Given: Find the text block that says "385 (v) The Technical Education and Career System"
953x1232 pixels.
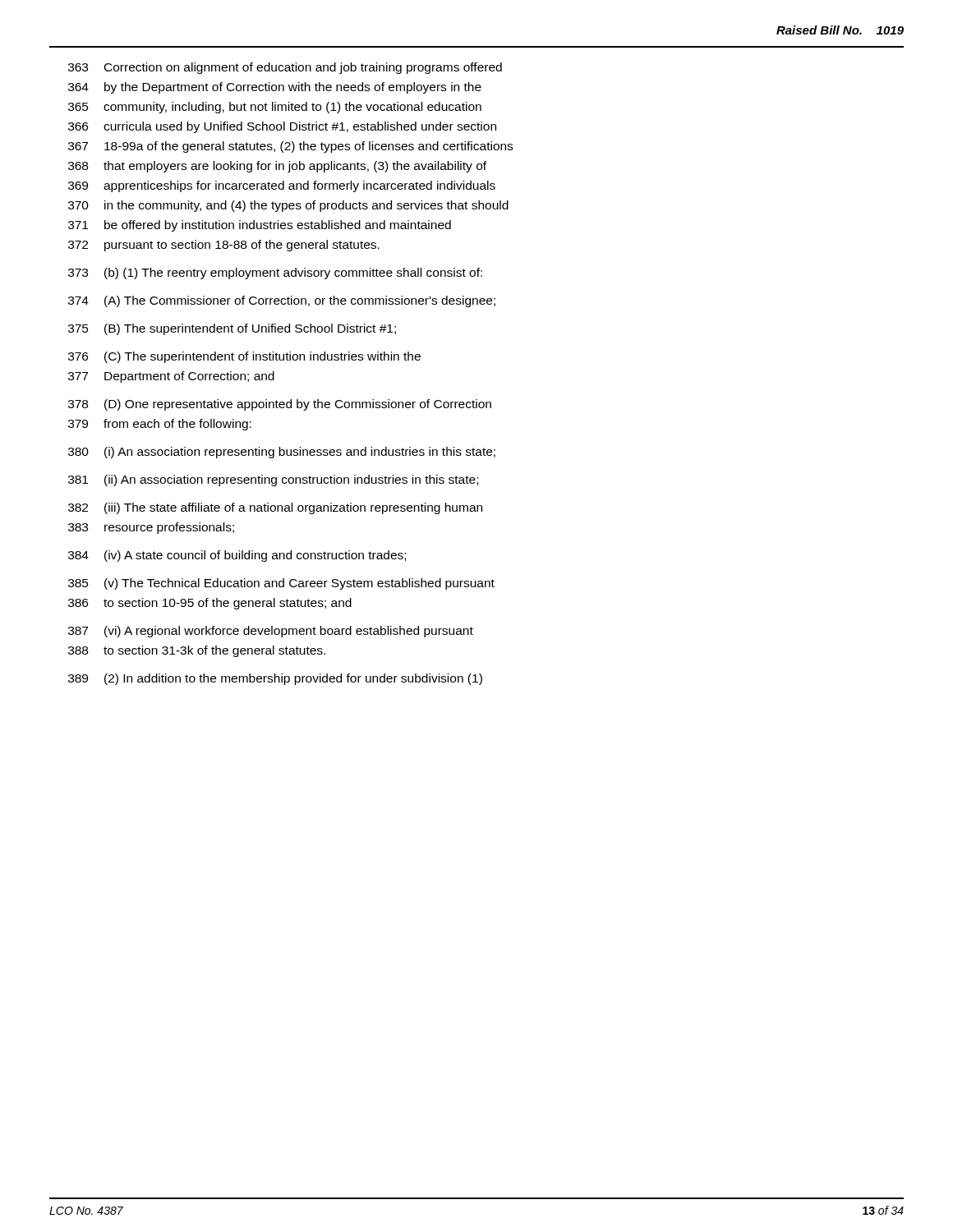Looking at the screenshot, I should point(476,593).
